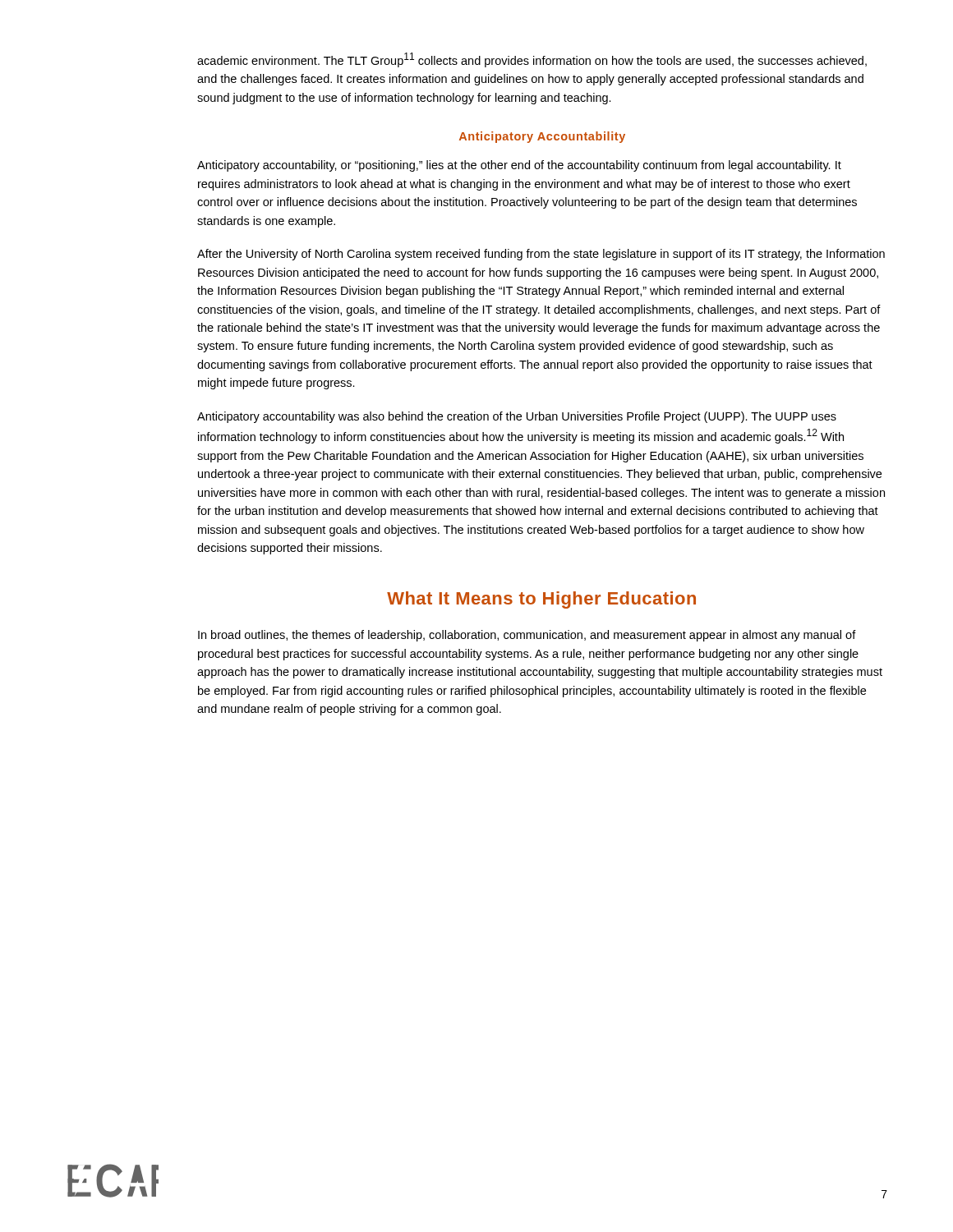Locate the passage starting "In broad outlines, the"
The image size is (953, 1232).
click(x=540, y=672)
